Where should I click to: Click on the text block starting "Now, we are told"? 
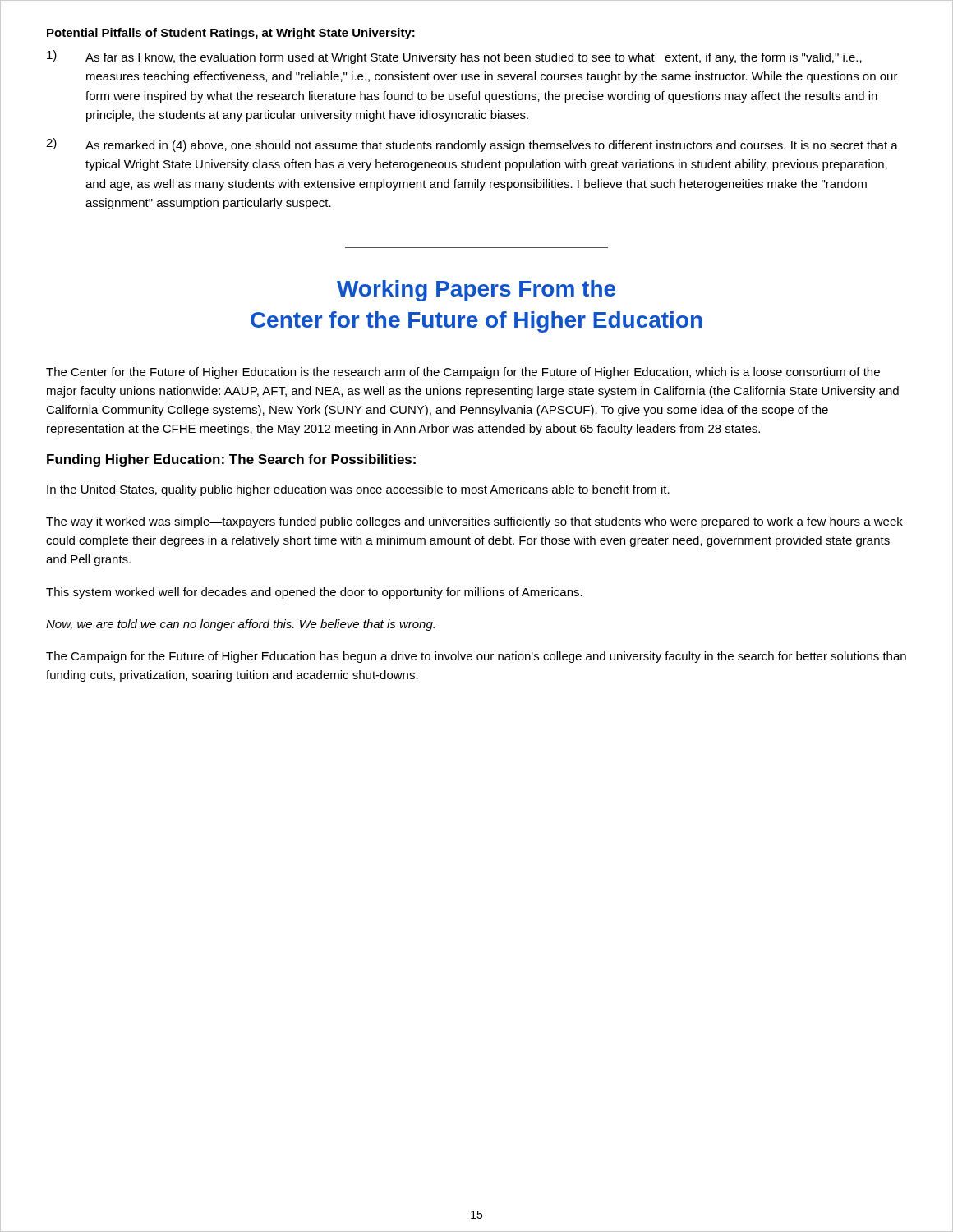point(241,624)
